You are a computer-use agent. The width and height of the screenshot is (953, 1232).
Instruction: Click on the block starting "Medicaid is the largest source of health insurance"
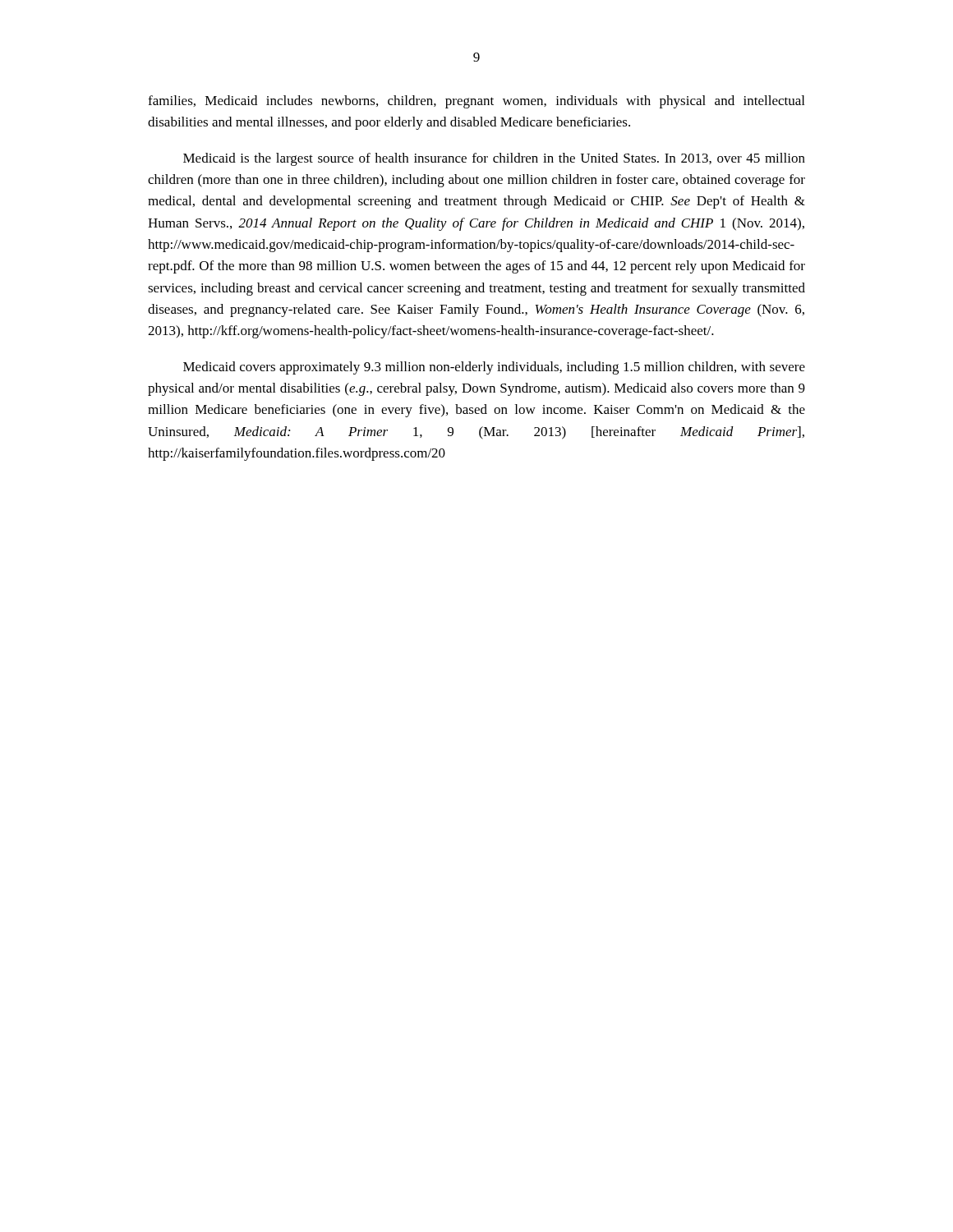(x=476, y=244)
